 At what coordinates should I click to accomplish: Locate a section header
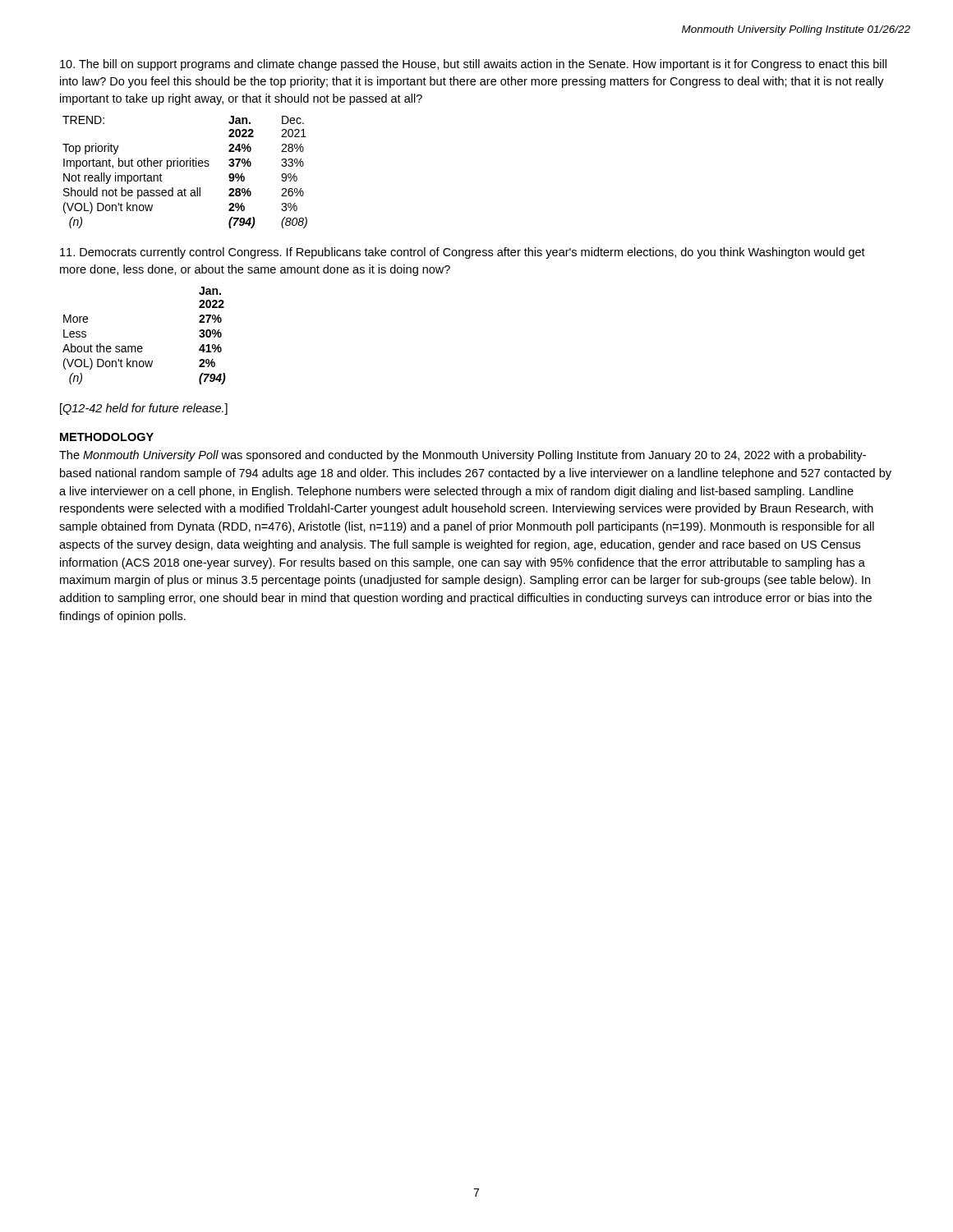(106, 437)
